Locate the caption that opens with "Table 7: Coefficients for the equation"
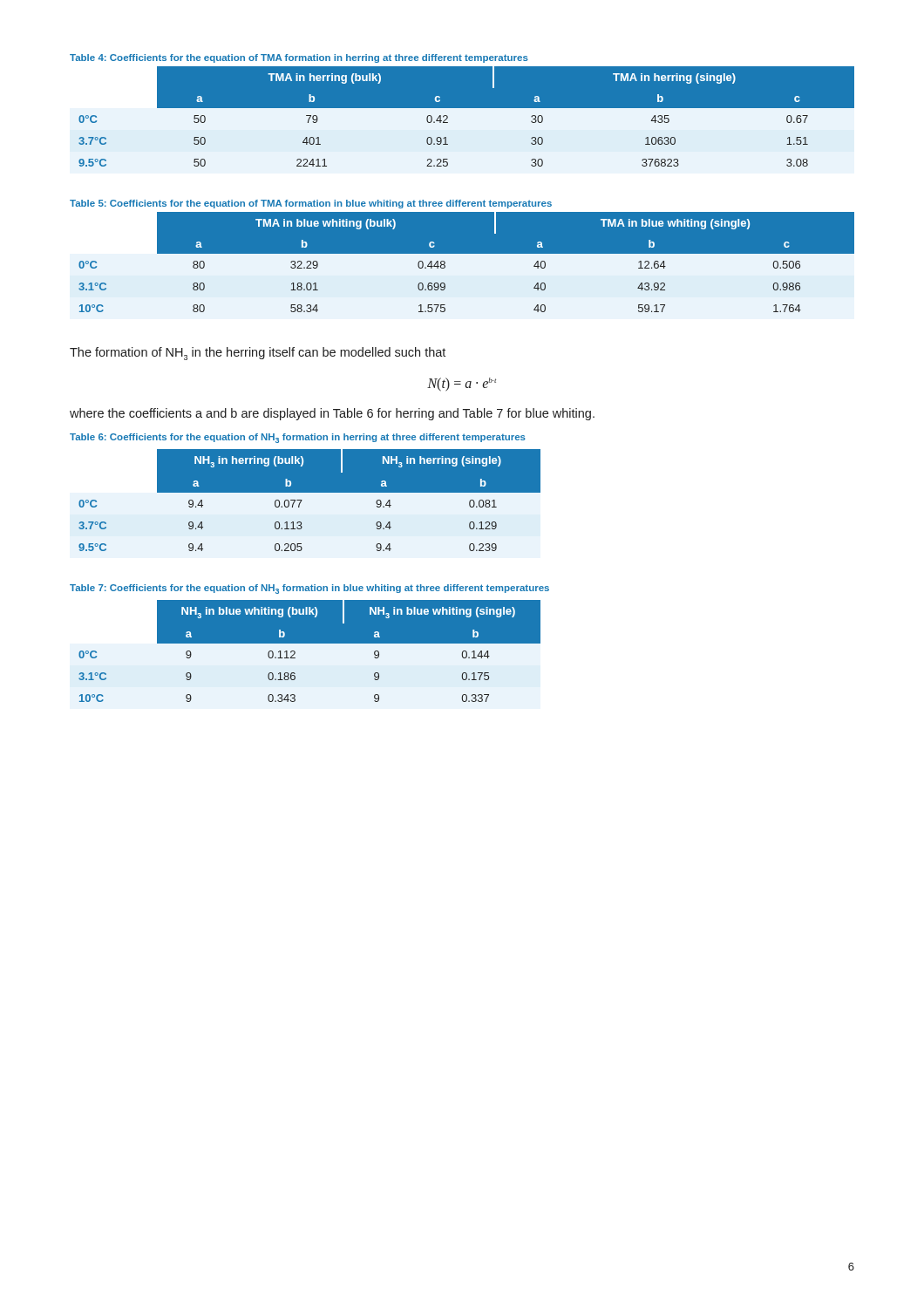Screen dimensions: 1308x924 (x=310, y=590)
